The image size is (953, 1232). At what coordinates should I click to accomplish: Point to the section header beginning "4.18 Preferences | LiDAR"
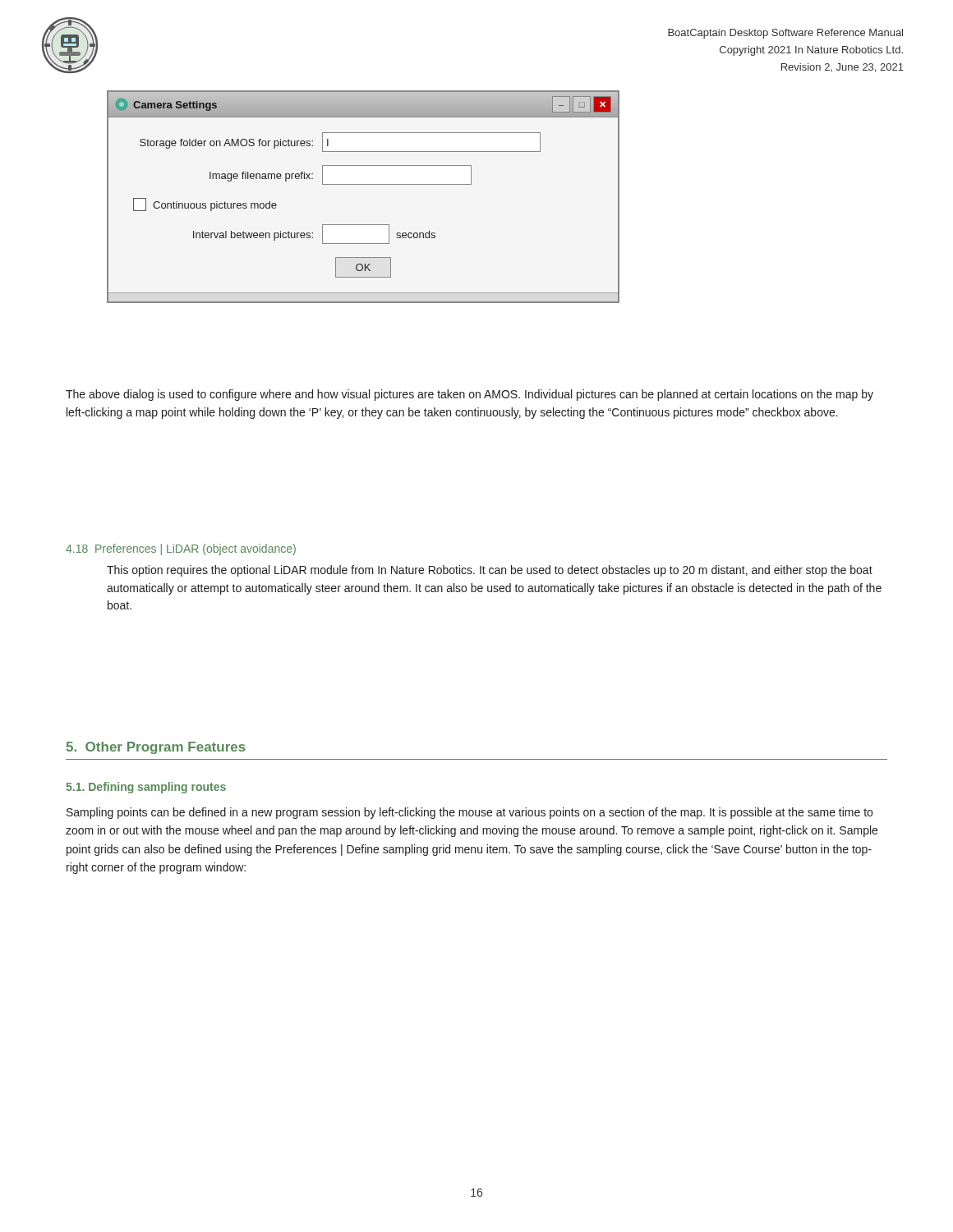[476, 579]
